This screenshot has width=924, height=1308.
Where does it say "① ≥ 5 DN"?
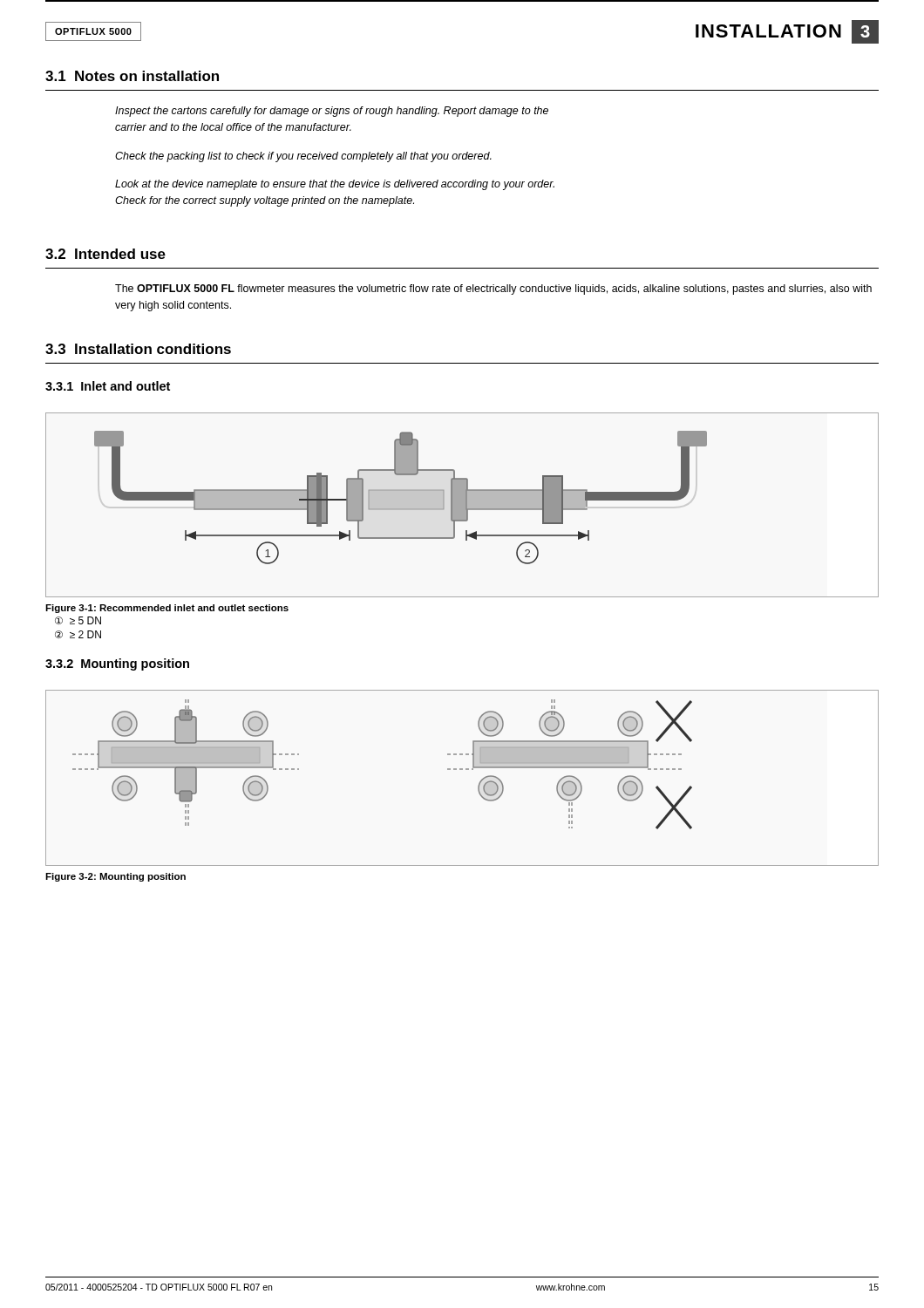pyautogui.click(x=78, y=621)
